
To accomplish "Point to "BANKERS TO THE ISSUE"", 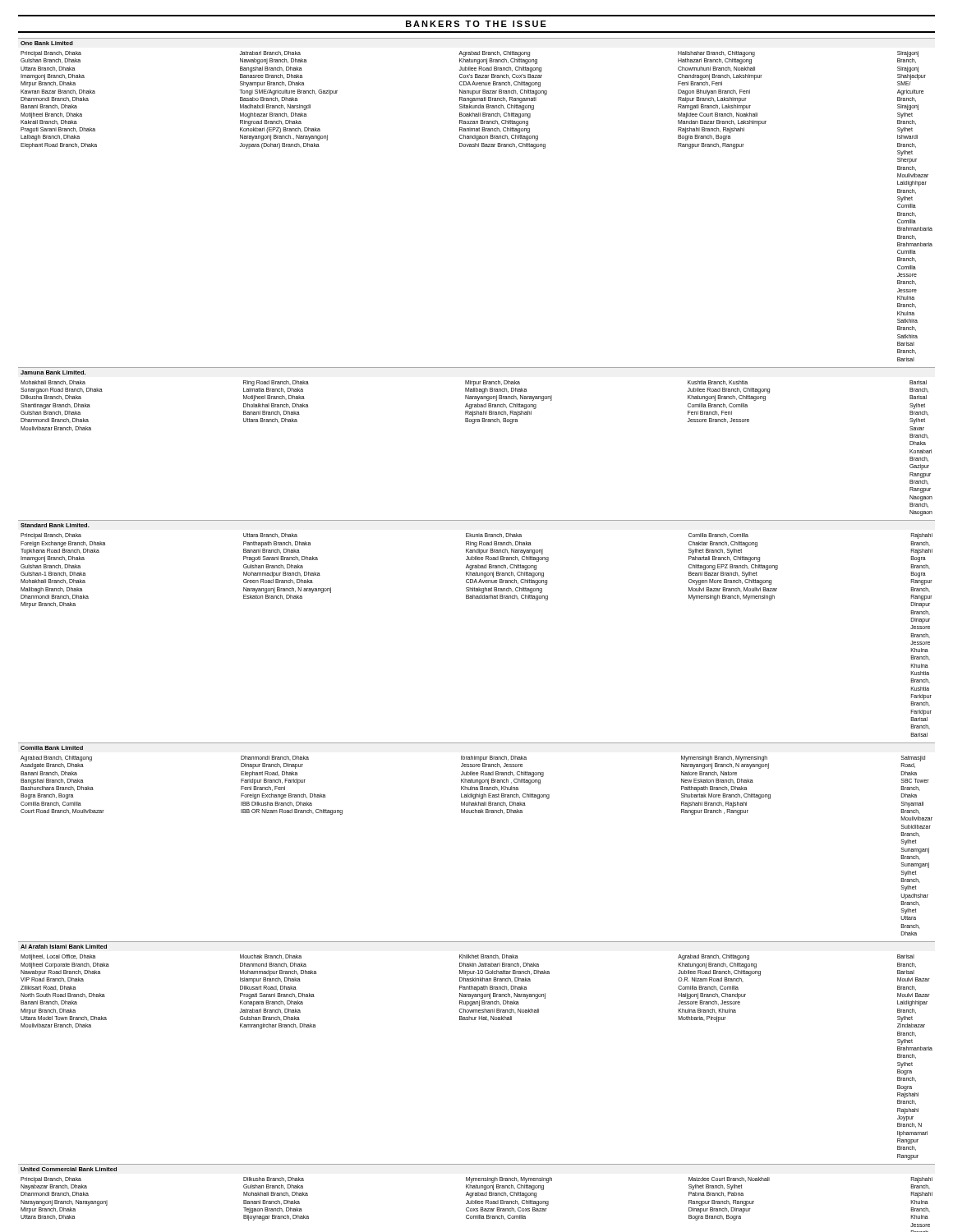I will (x=476, y=24).
